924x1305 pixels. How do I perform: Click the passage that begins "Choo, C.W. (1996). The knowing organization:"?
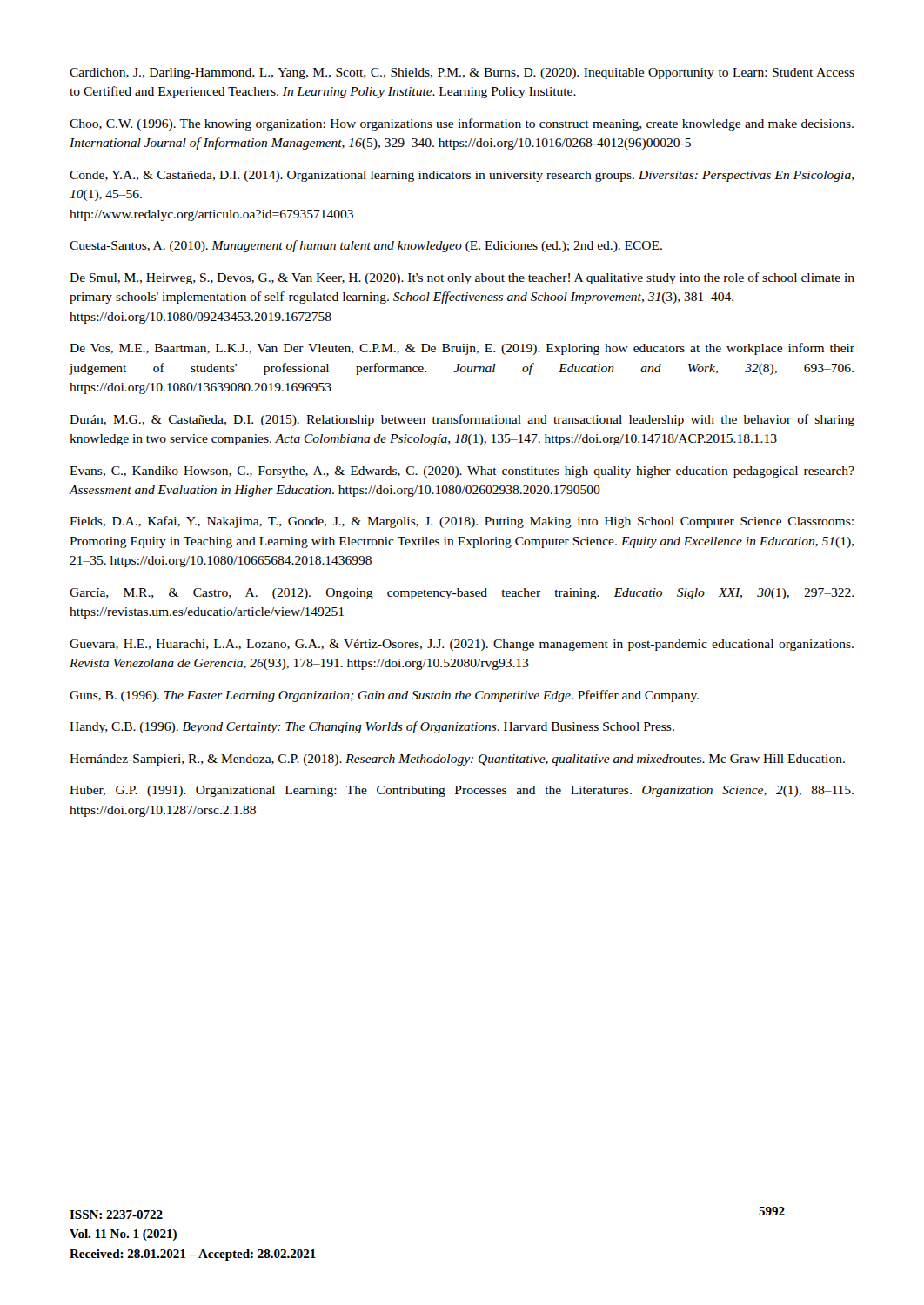point(462,133)
